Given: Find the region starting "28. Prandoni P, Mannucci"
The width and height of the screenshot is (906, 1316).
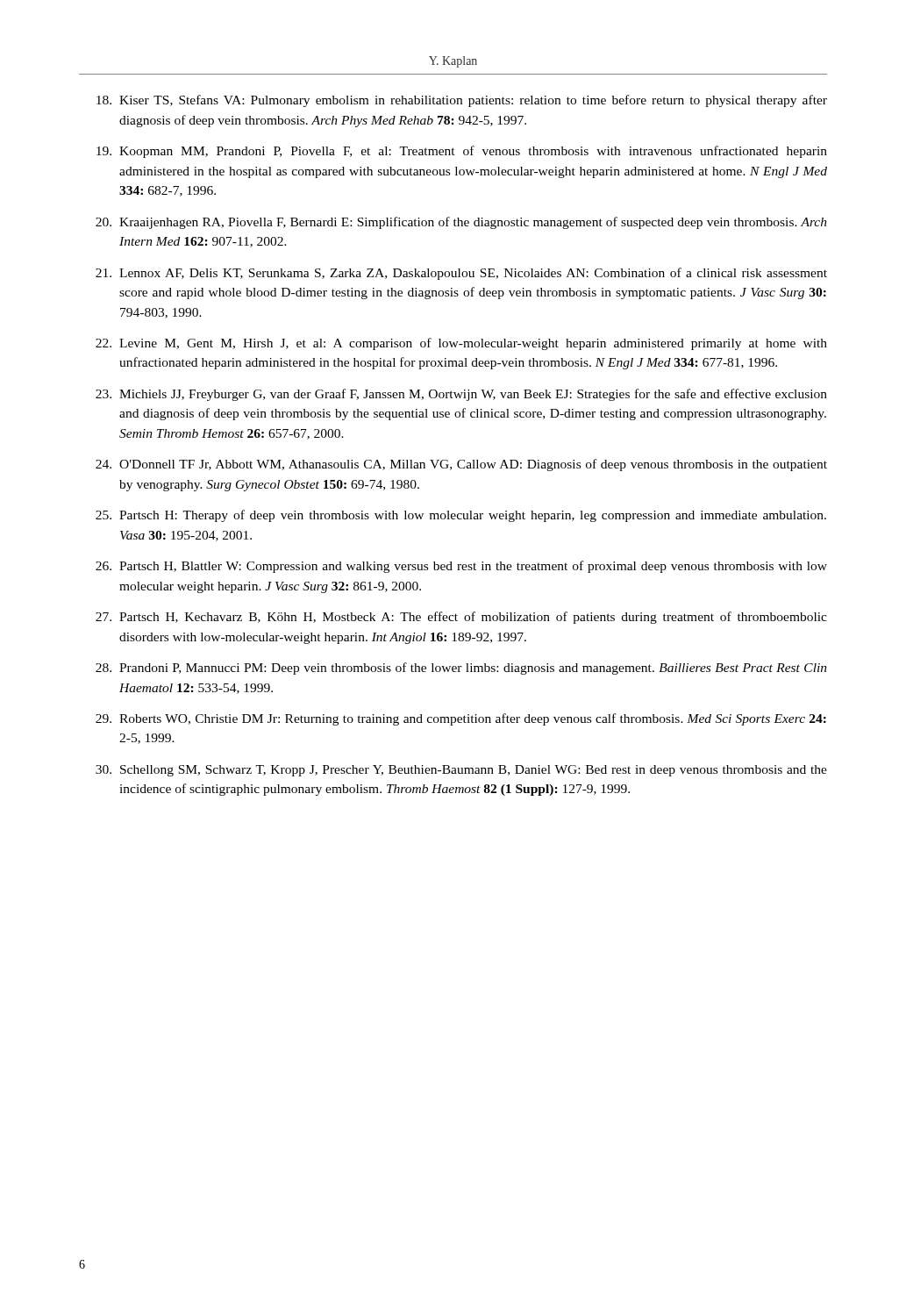Looking at the screenshot, I should [453, 678].
